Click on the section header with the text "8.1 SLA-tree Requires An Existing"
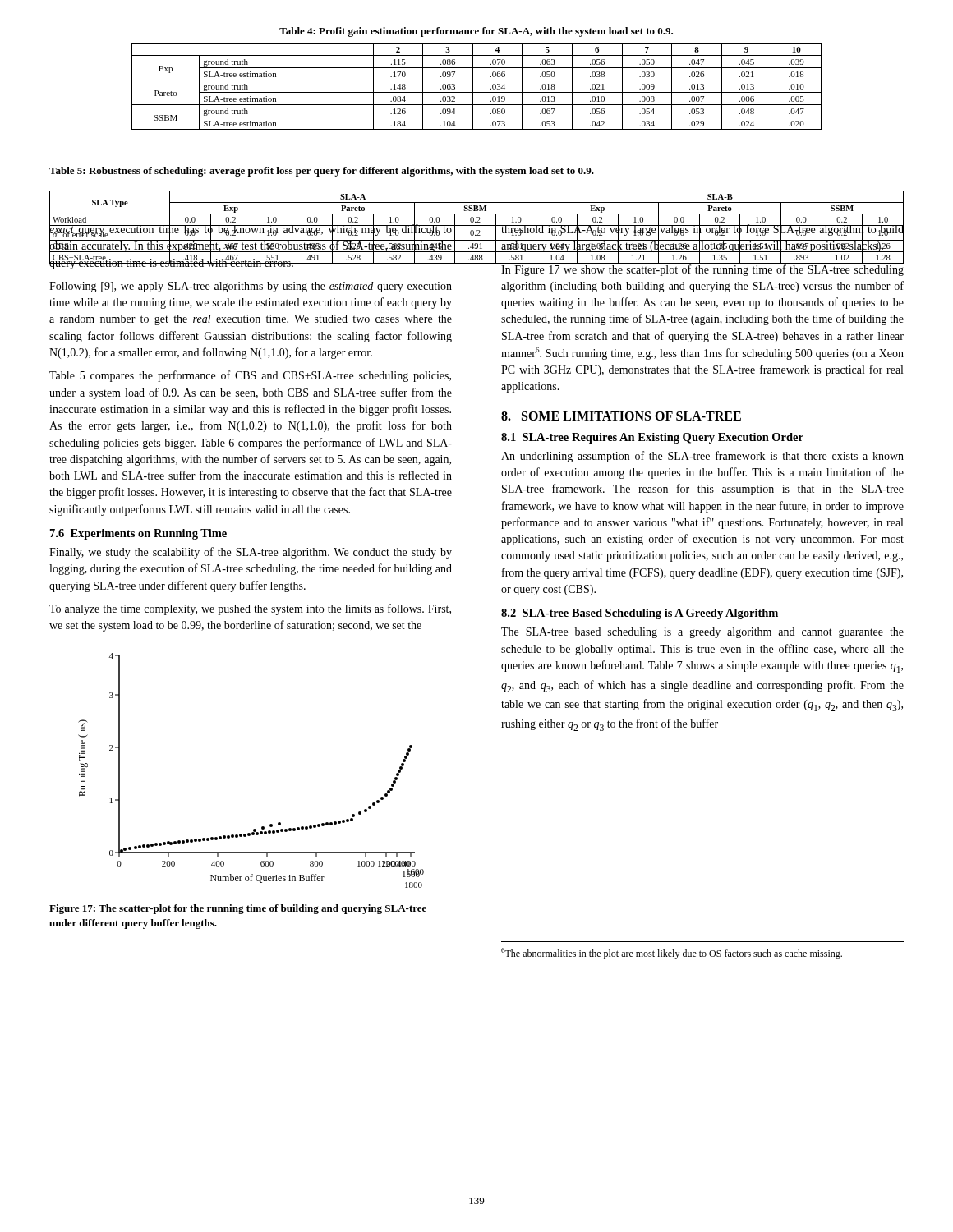This screenshot has height=1232, width=953. pyautogui.click(x=652, y=437)
